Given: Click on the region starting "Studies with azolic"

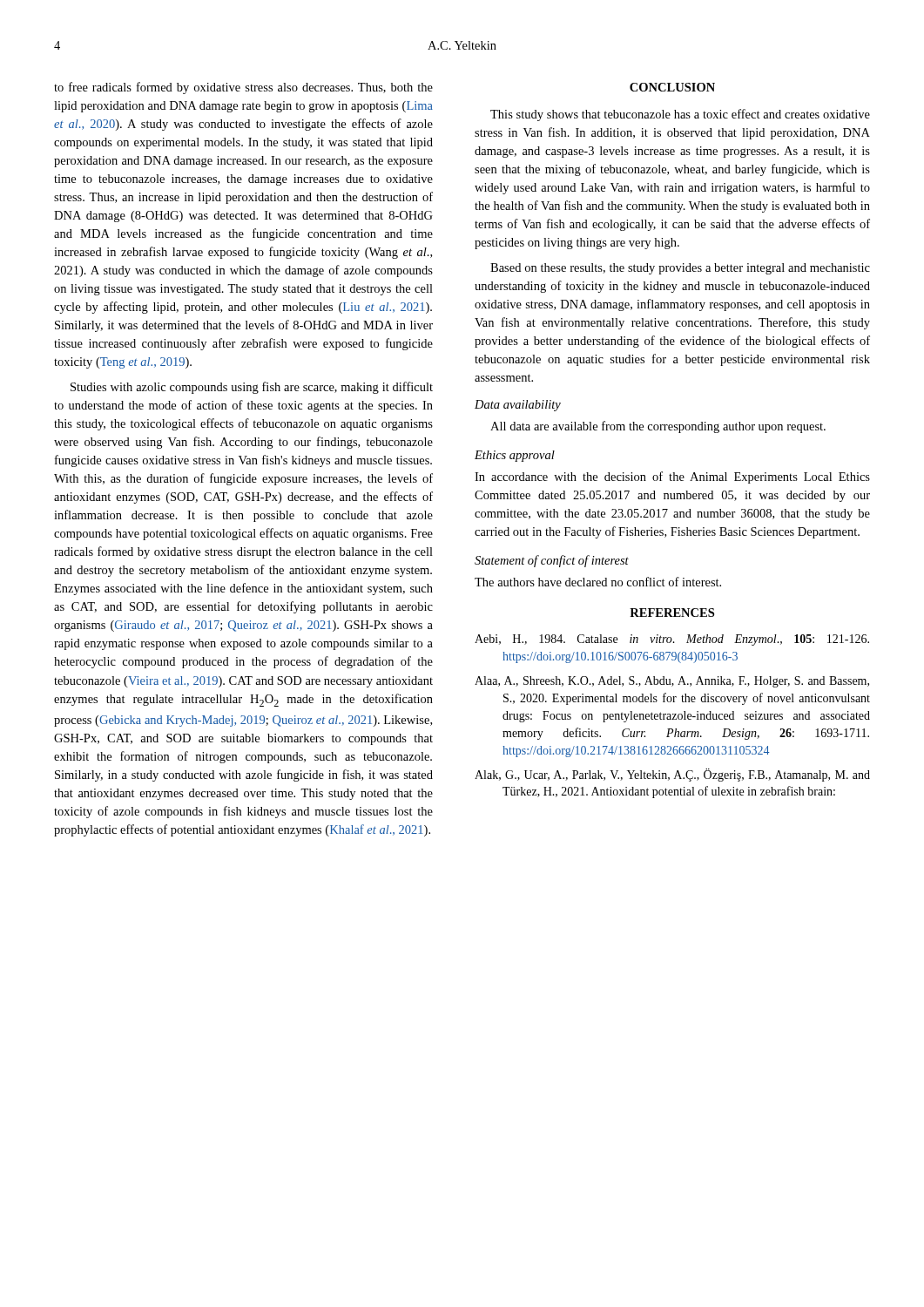Looking at the screenshot, I should (243, 609).
